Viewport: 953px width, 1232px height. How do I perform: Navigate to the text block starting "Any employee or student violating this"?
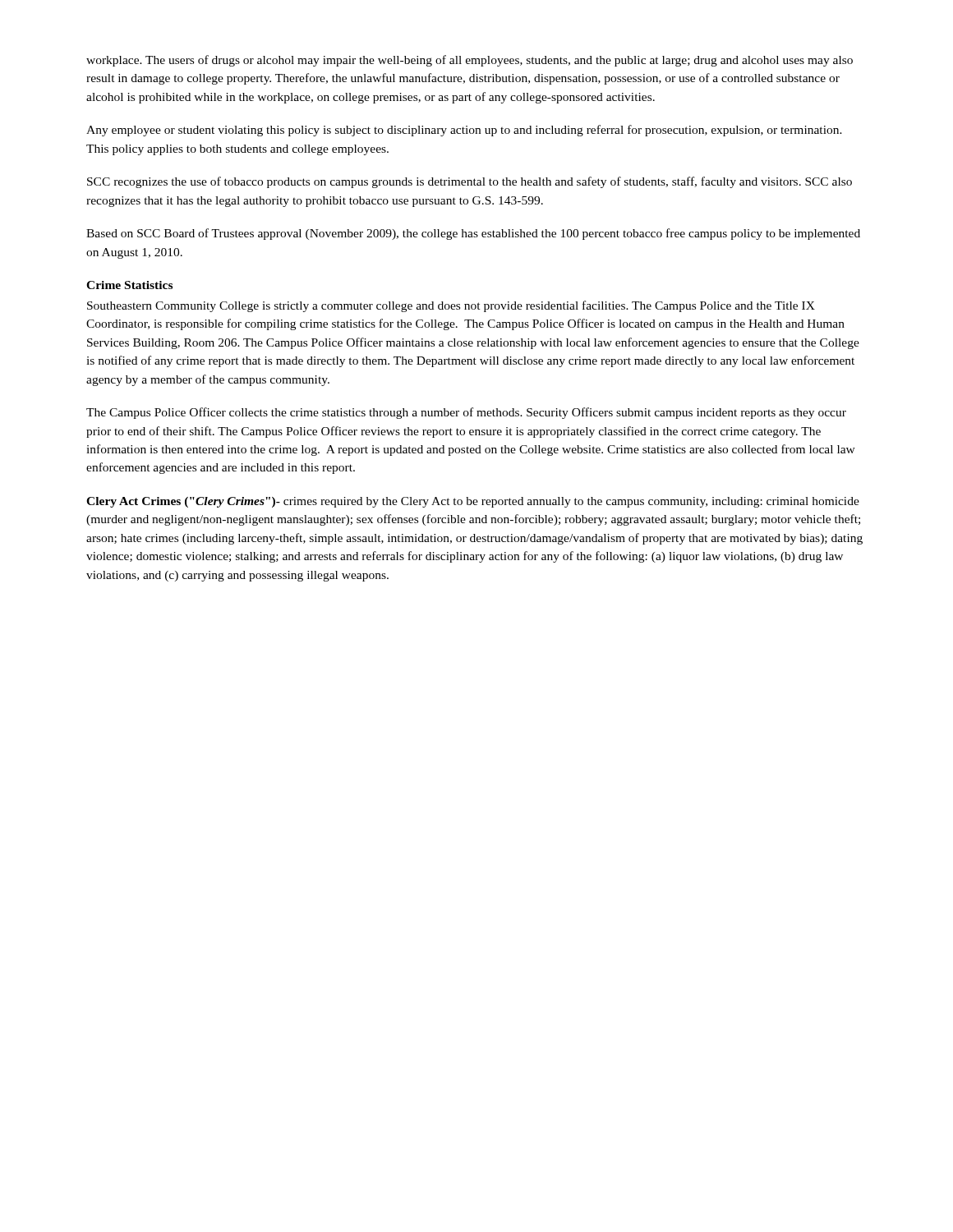coord(464,139)
